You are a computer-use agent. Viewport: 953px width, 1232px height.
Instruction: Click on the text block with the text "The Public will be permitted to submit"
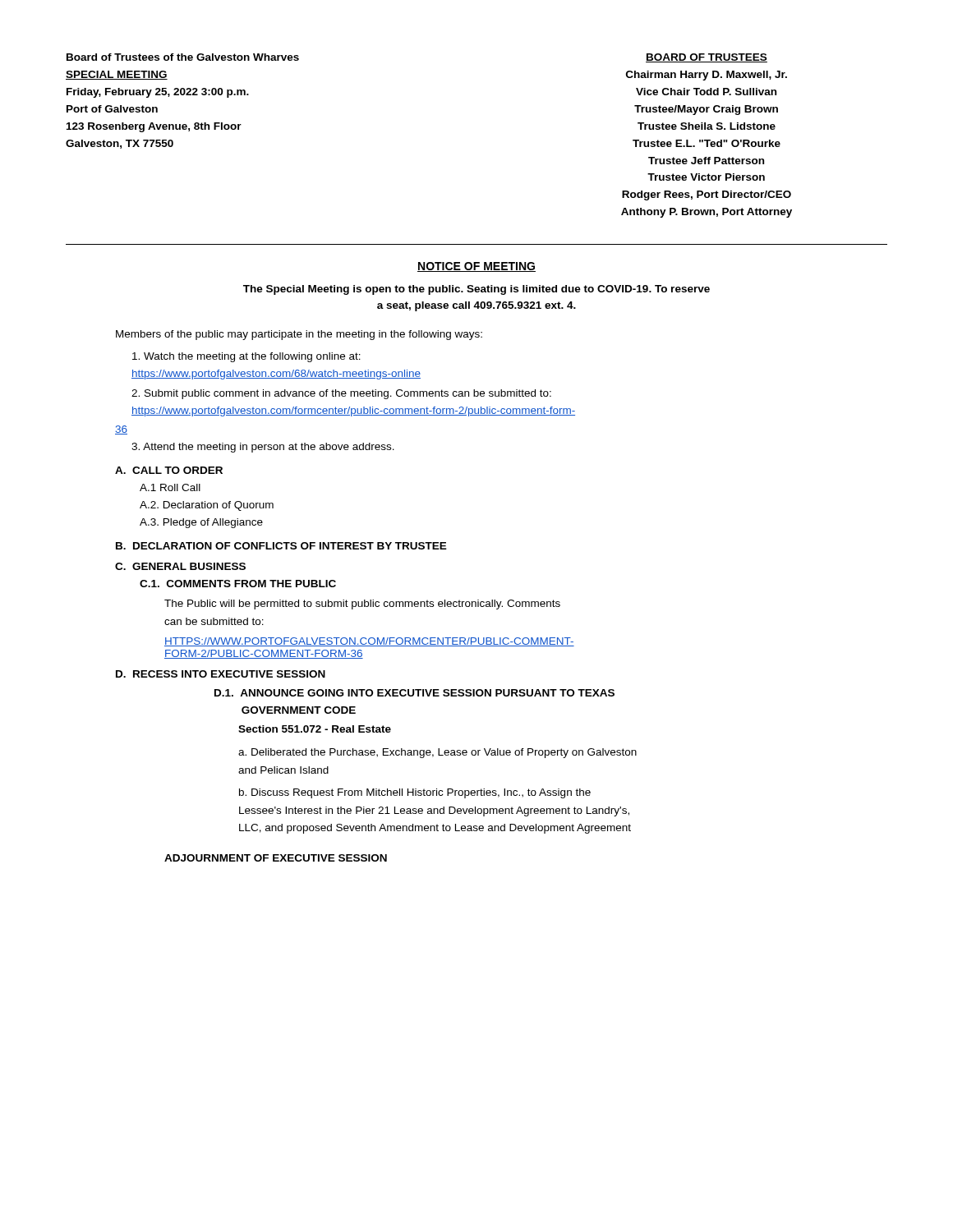(362, 612)
